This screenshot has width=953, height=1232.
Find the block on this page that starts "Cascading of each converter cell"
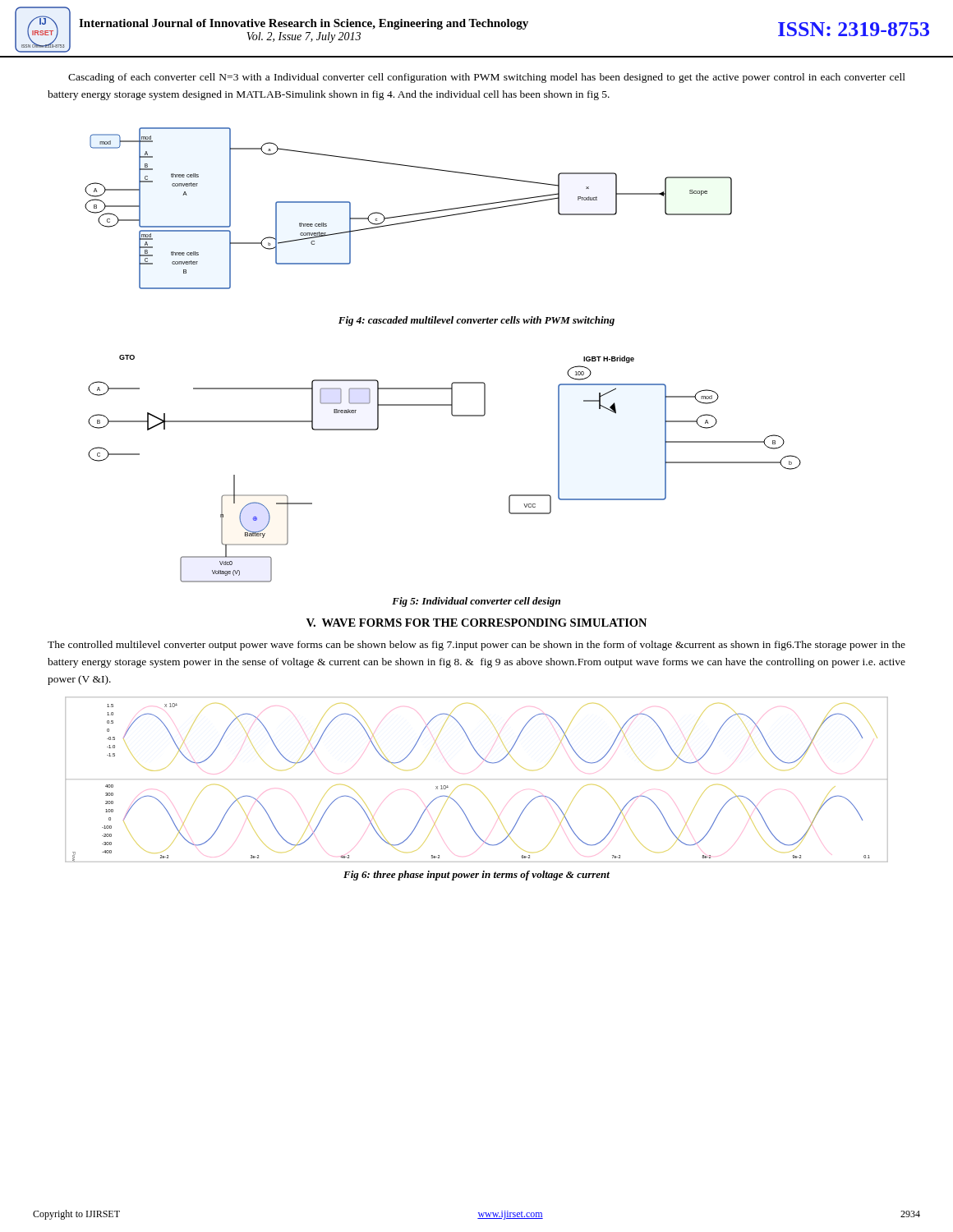[476, 85]
